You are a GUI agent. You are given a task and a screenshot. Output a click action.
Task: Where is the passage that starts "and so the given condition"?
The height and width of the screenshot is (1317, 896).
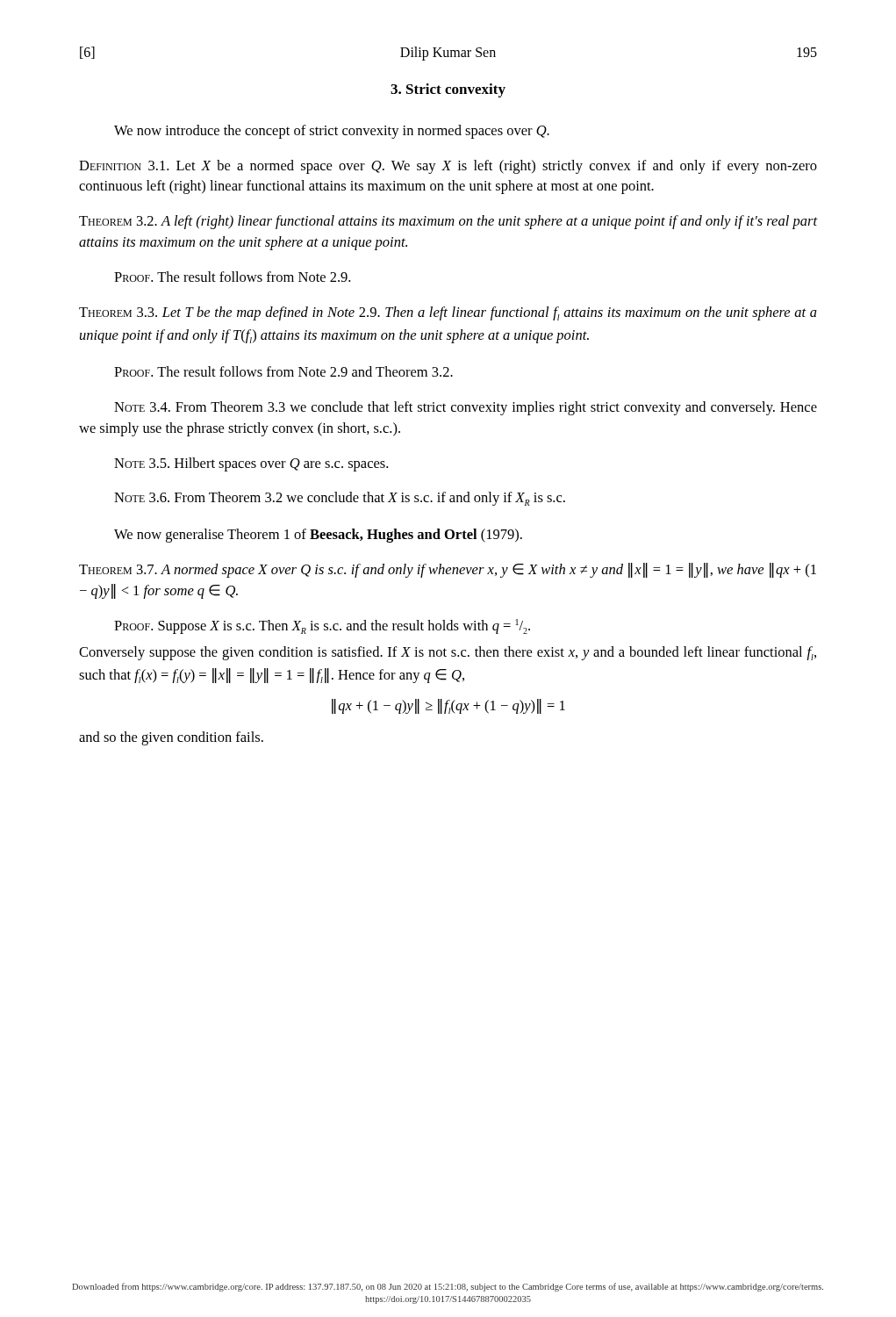[x=171, y=737]
